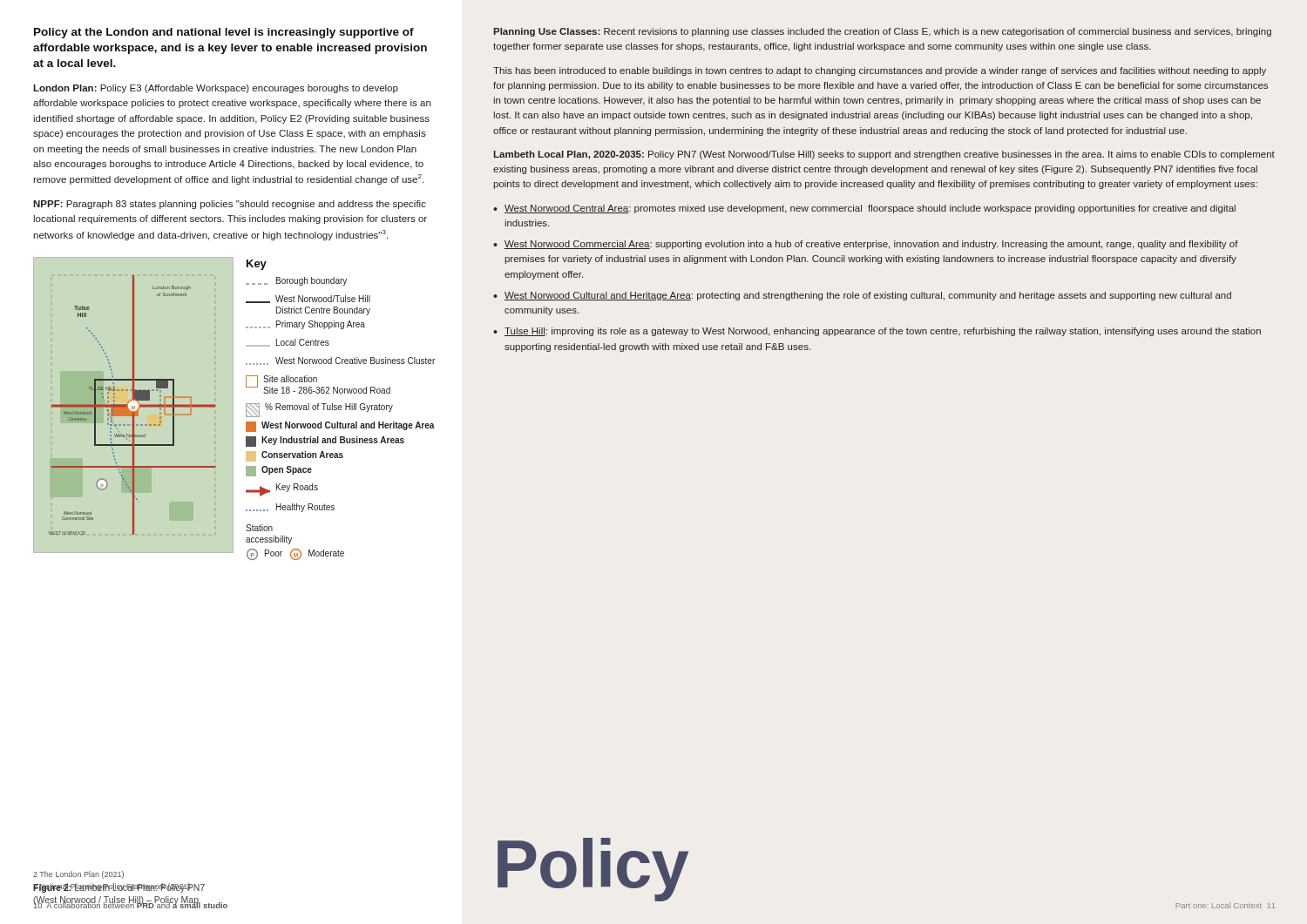Find the block on this page that starts "Tulse Hill: improving its"

(890, 339)
